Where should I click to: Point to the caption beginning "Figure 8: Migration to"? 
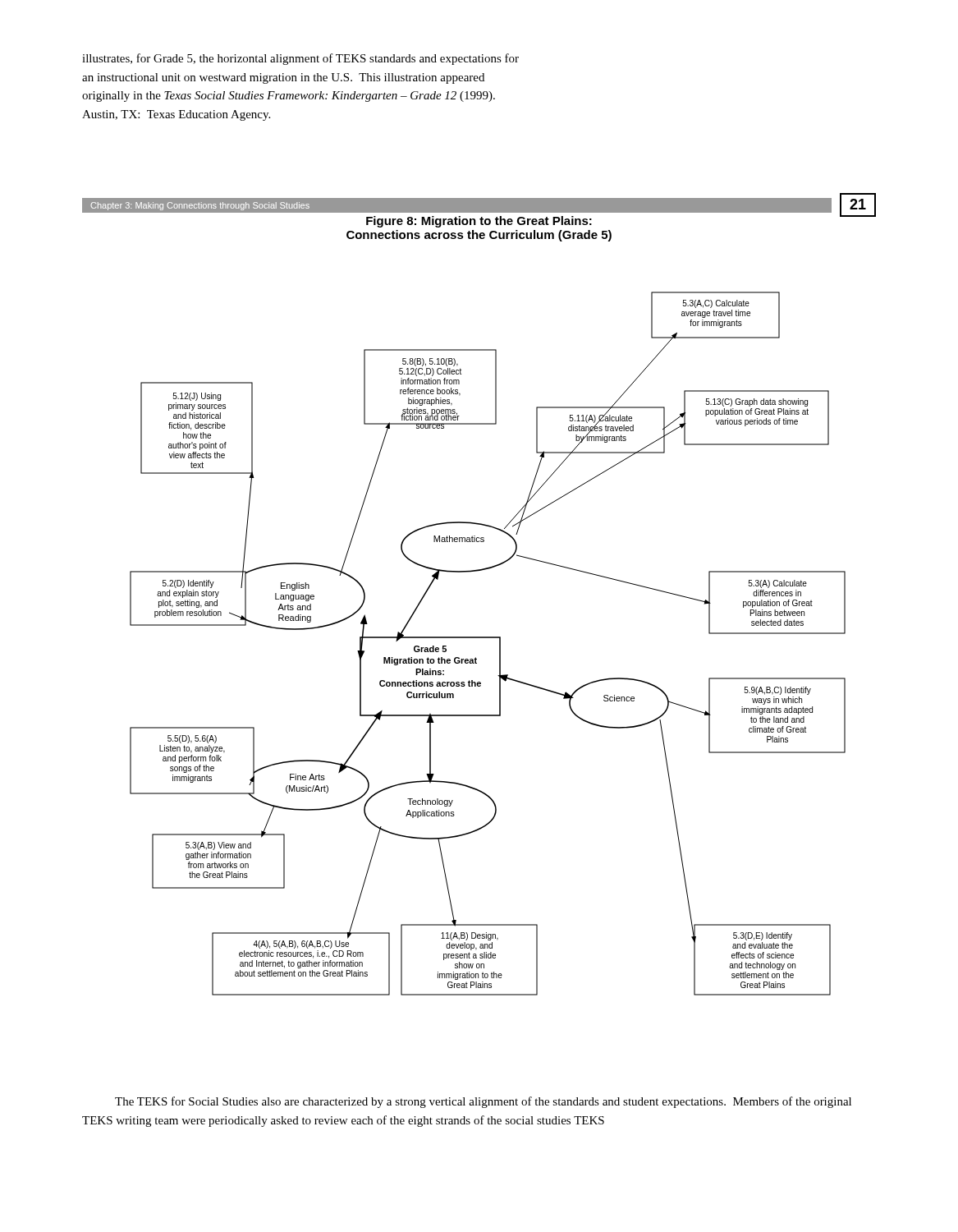point(479,227)
